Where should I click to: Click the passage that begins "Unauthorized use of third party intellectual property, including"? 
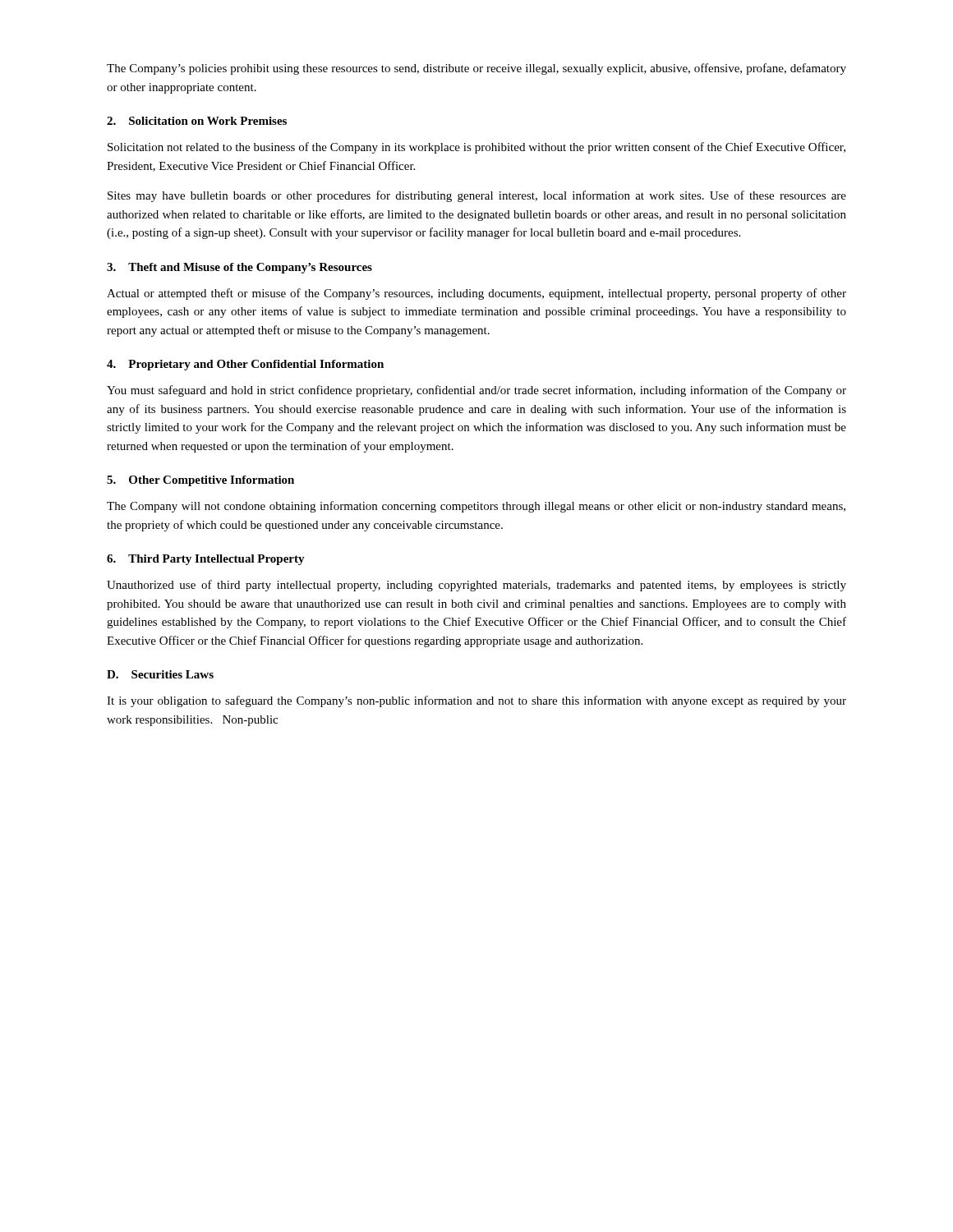coord(476,612)
